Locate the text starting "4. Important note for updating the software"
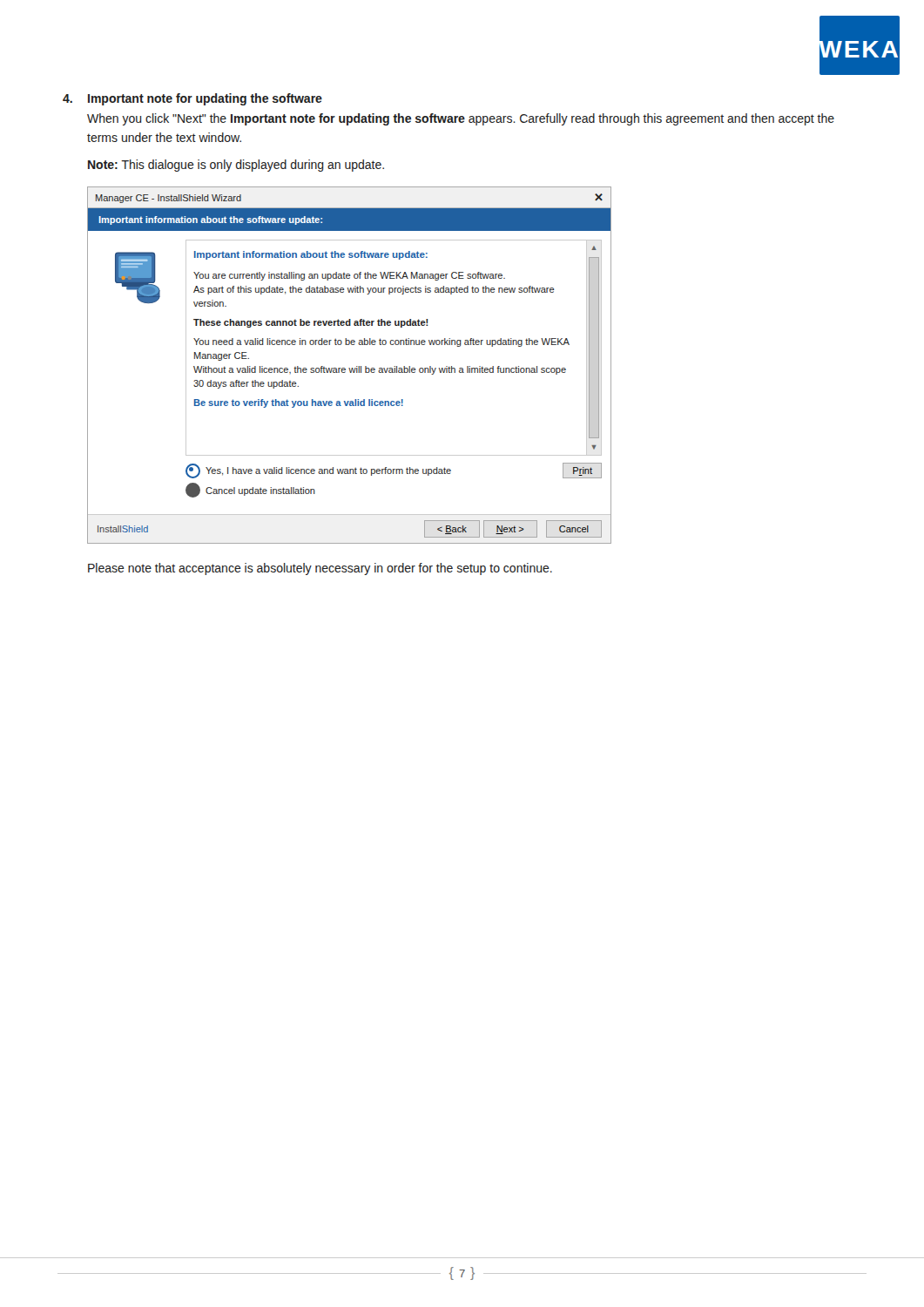This screenshot has height=1307, width=924. pyautogui.click(x=462, y=335)
